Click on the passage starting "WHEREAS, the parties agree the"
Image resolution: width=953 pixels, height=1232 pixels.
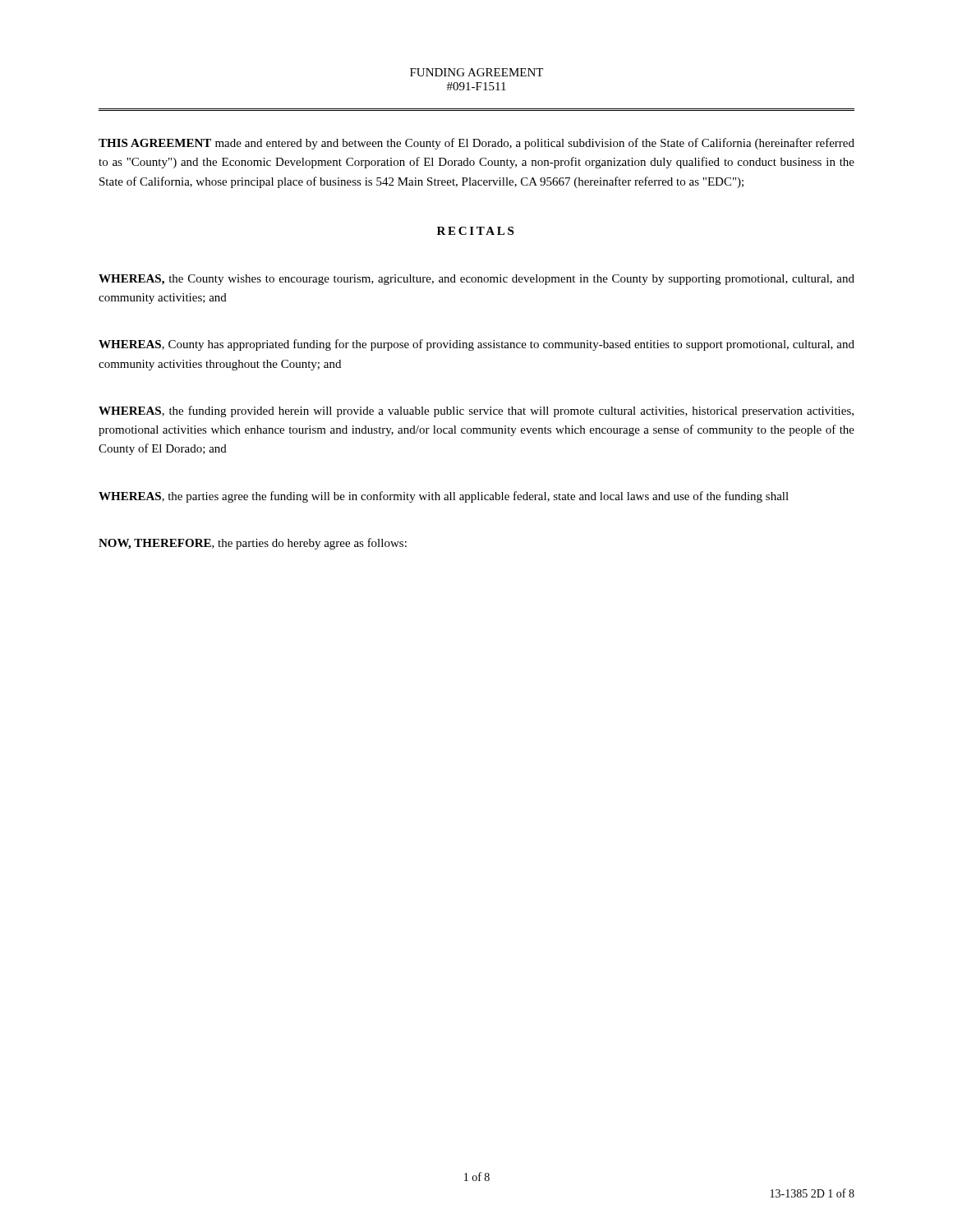pyautogui.click(x=444, y=496)
